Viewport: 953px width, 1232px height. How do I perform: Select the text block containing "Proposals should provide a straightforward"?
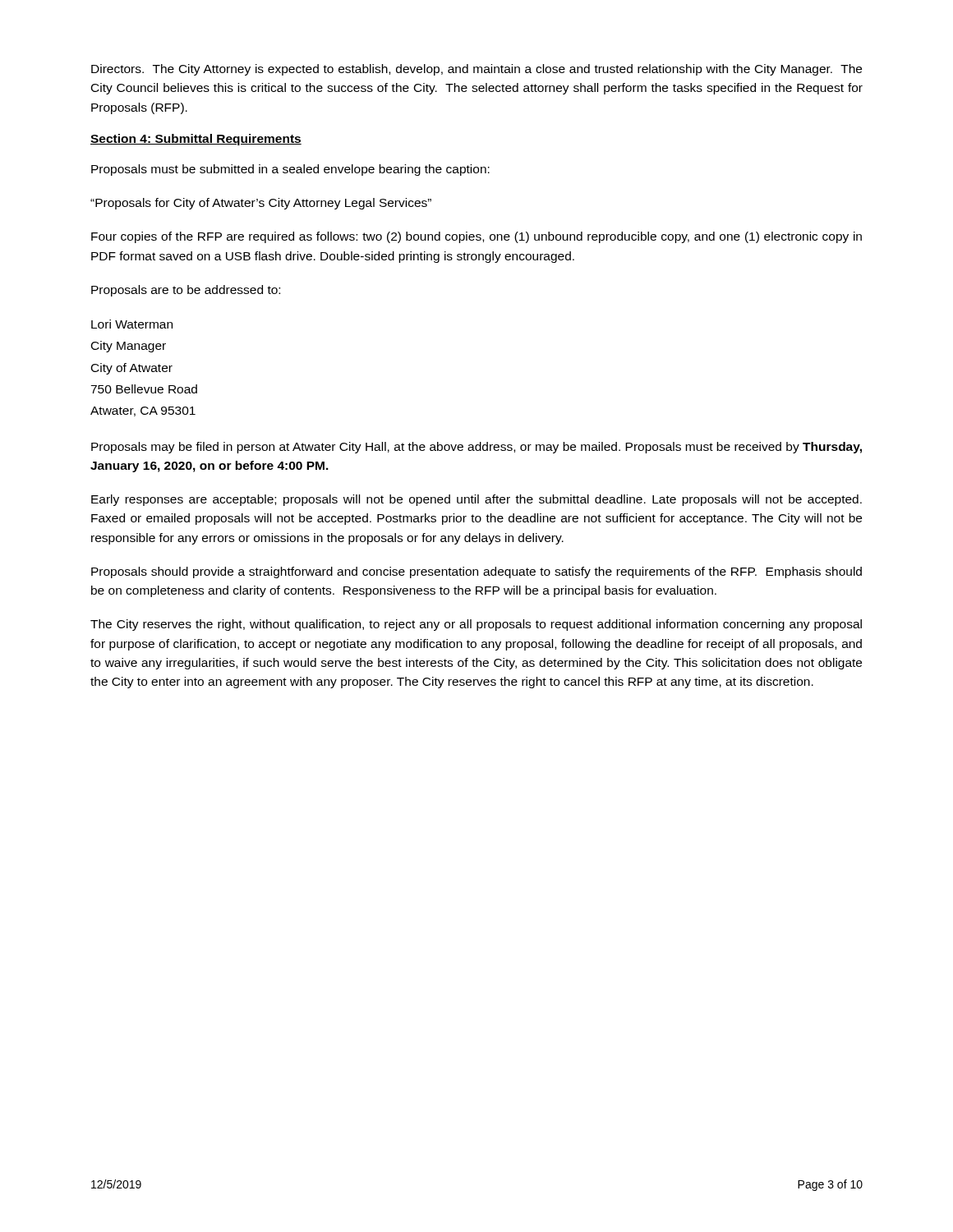[x=476, y=581]
